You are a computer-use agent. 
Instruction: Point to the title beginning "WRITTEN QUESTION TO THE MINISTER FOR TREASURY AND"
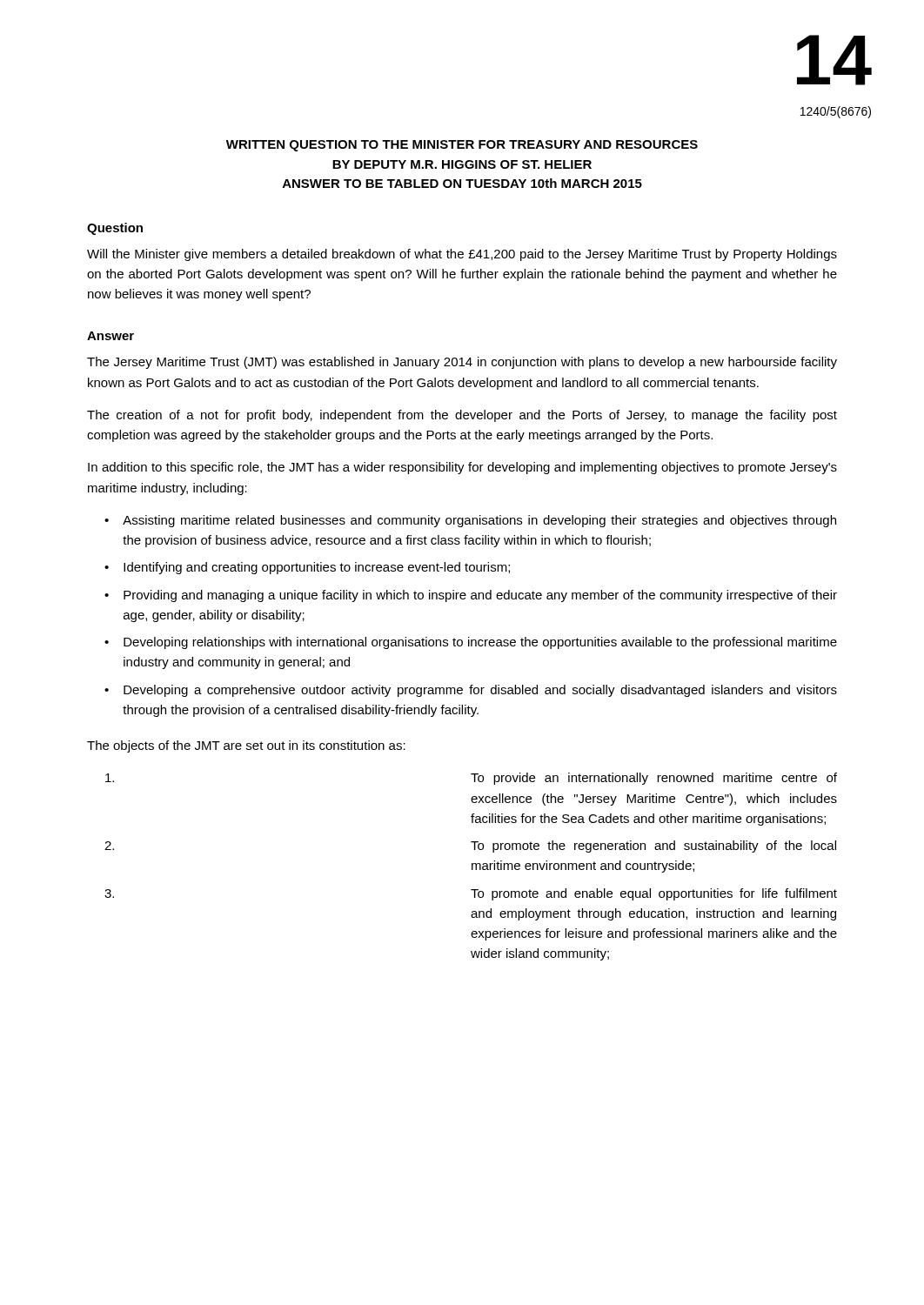click(x=462, y=164)
